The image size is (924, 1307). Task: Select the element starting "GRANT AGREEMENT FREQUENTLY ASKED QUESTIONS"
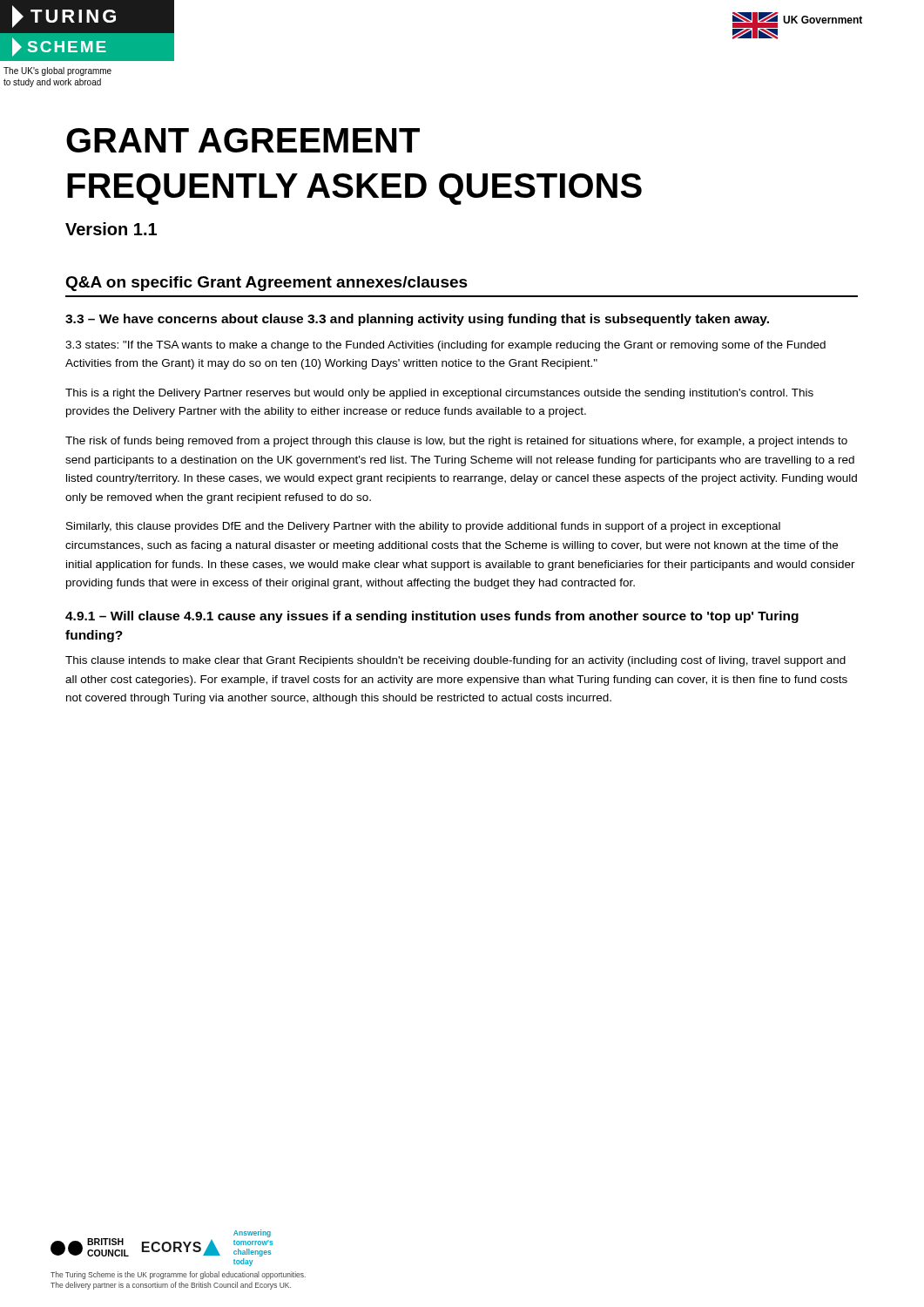(x=462, y=163)
